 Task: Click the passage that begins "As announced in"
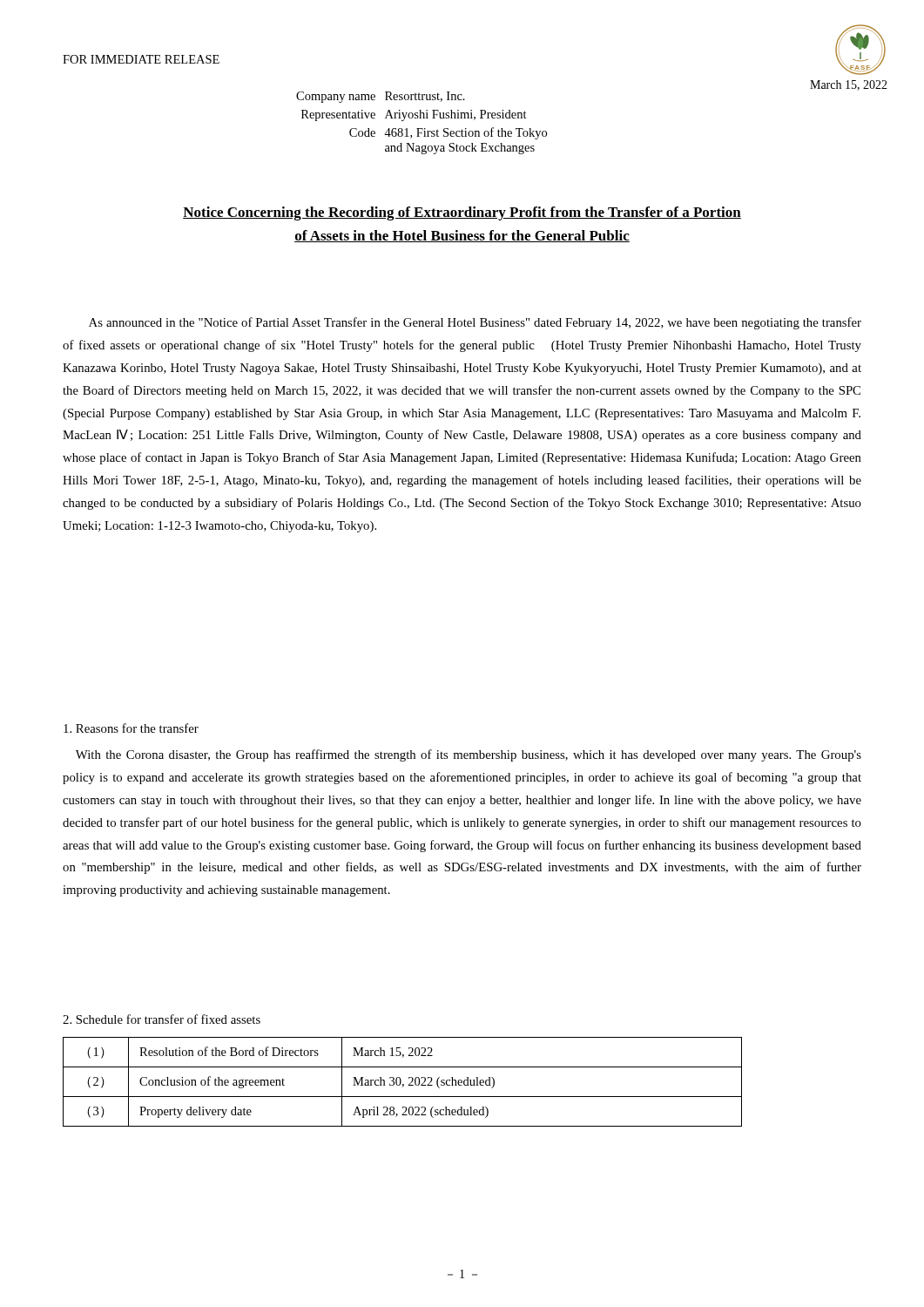(462, 425)
